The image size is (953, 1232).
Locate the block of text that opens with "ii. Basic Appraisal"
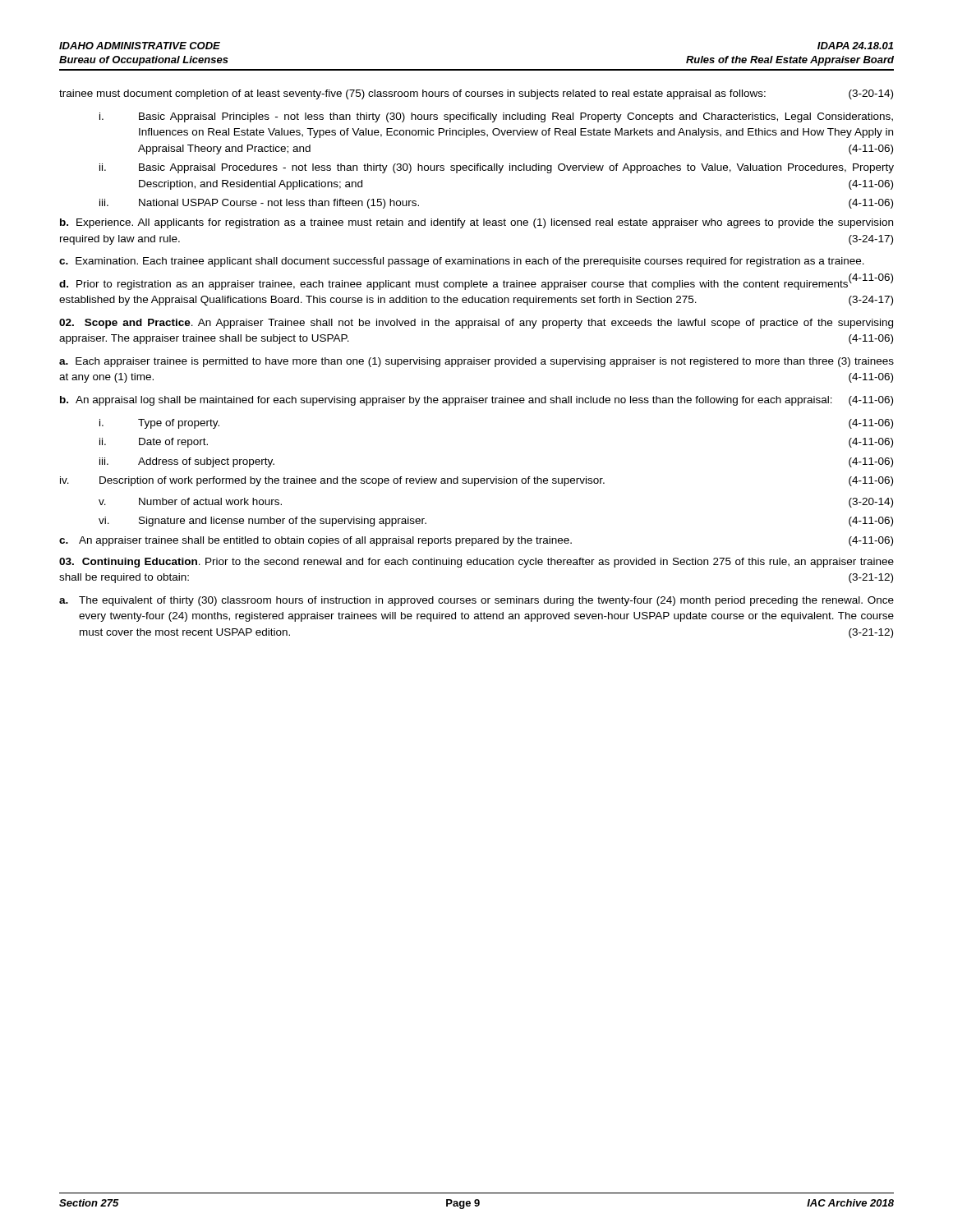tap(476, 176)
